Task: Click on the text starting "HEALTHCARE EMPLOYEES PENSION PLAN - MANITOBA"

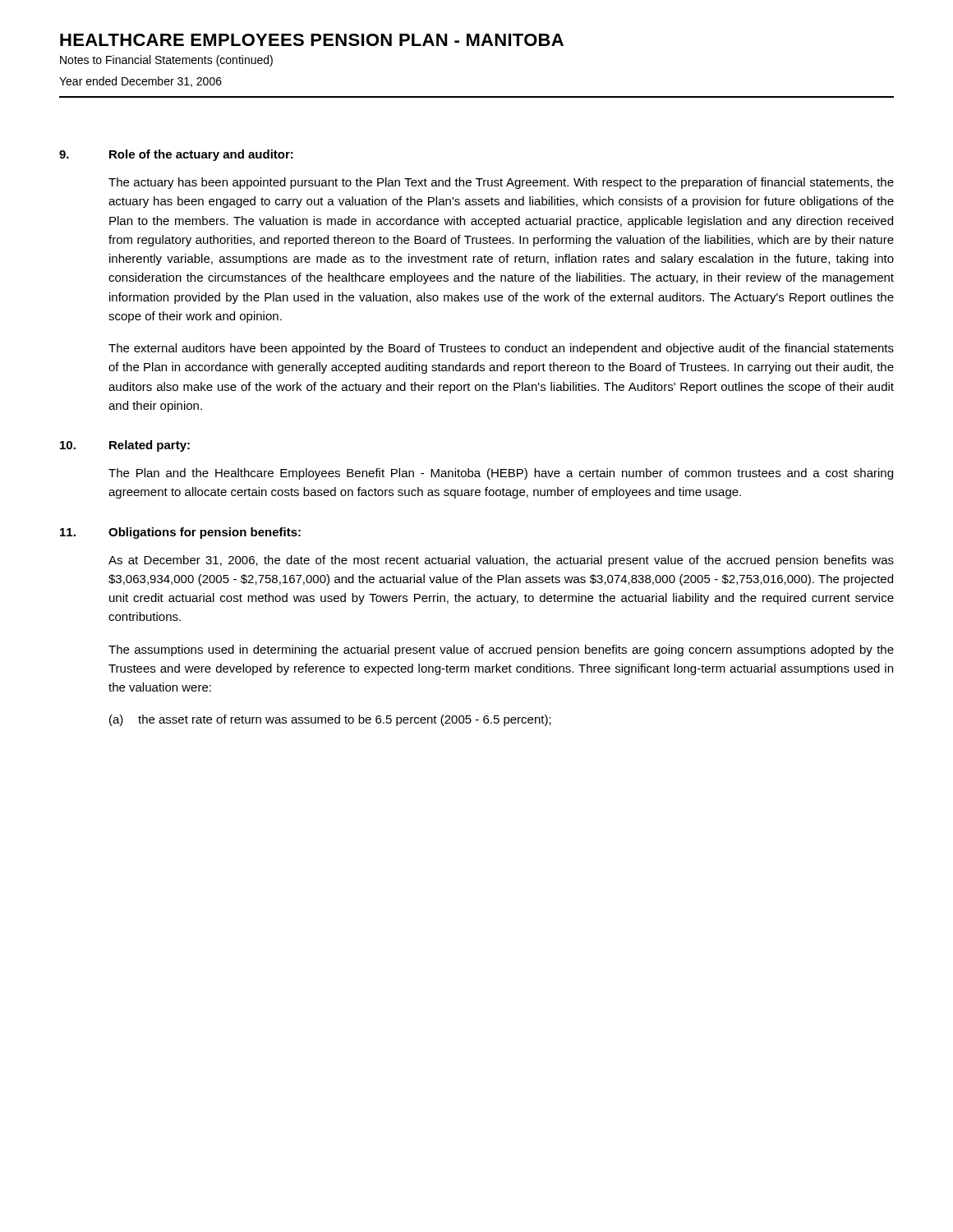Action: pyautogui.click(x=312, y=40)
